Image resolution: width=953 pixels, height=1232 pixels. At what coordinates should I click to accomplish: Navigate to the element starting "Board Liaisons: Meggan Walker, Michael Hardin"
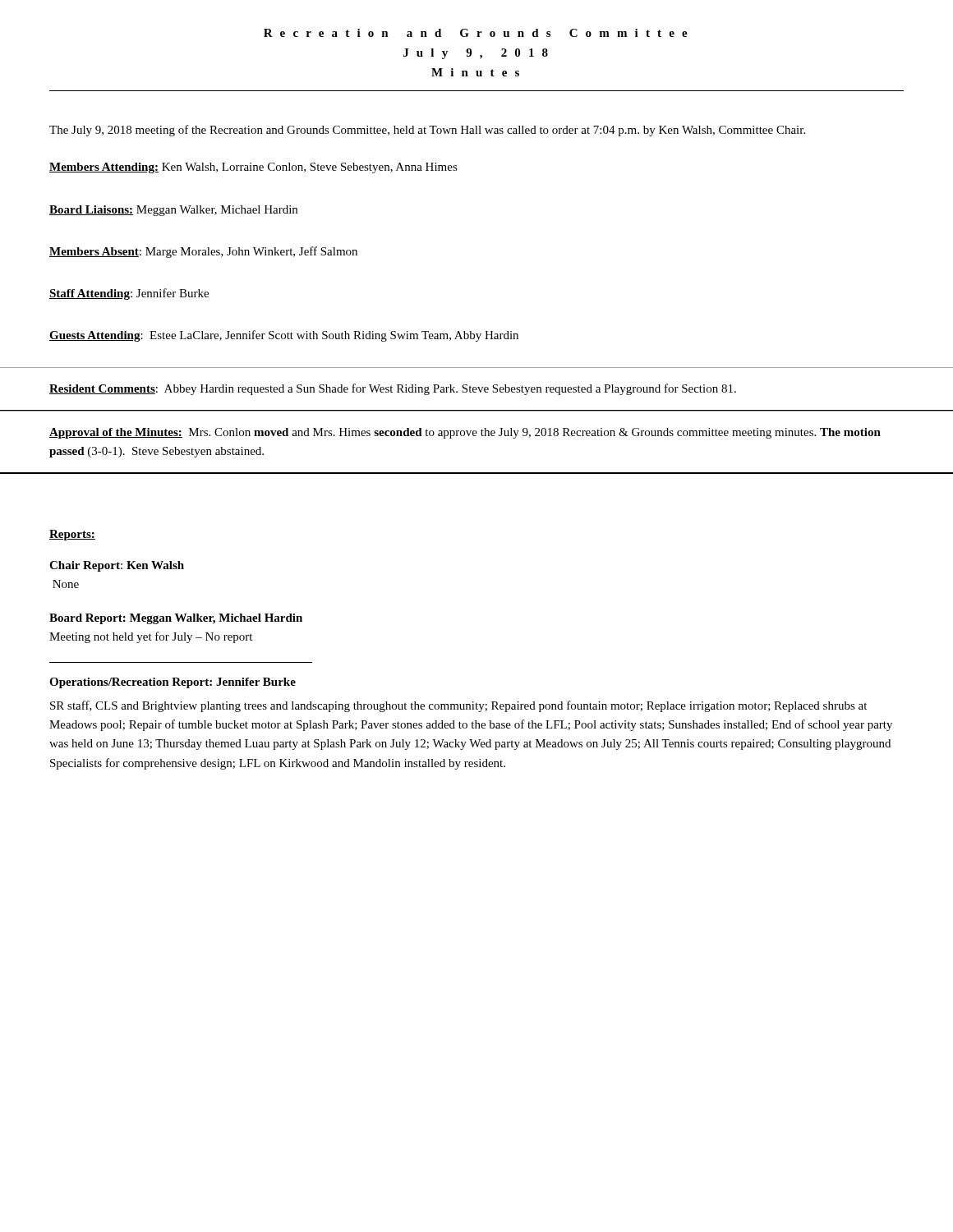(x=174, y=209)
